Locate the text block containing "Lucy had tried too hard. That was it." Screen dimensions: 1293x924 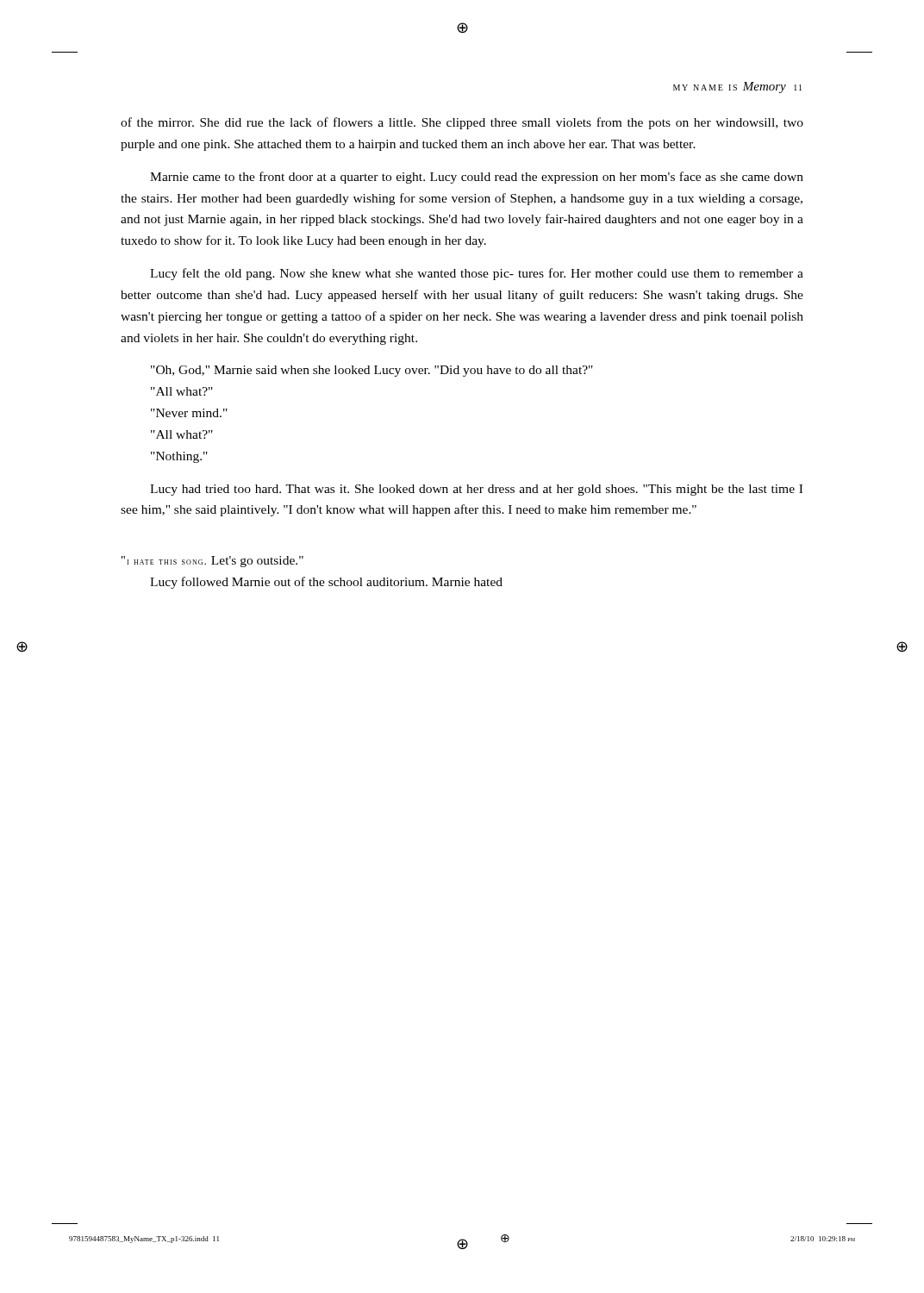click(462, 499)
